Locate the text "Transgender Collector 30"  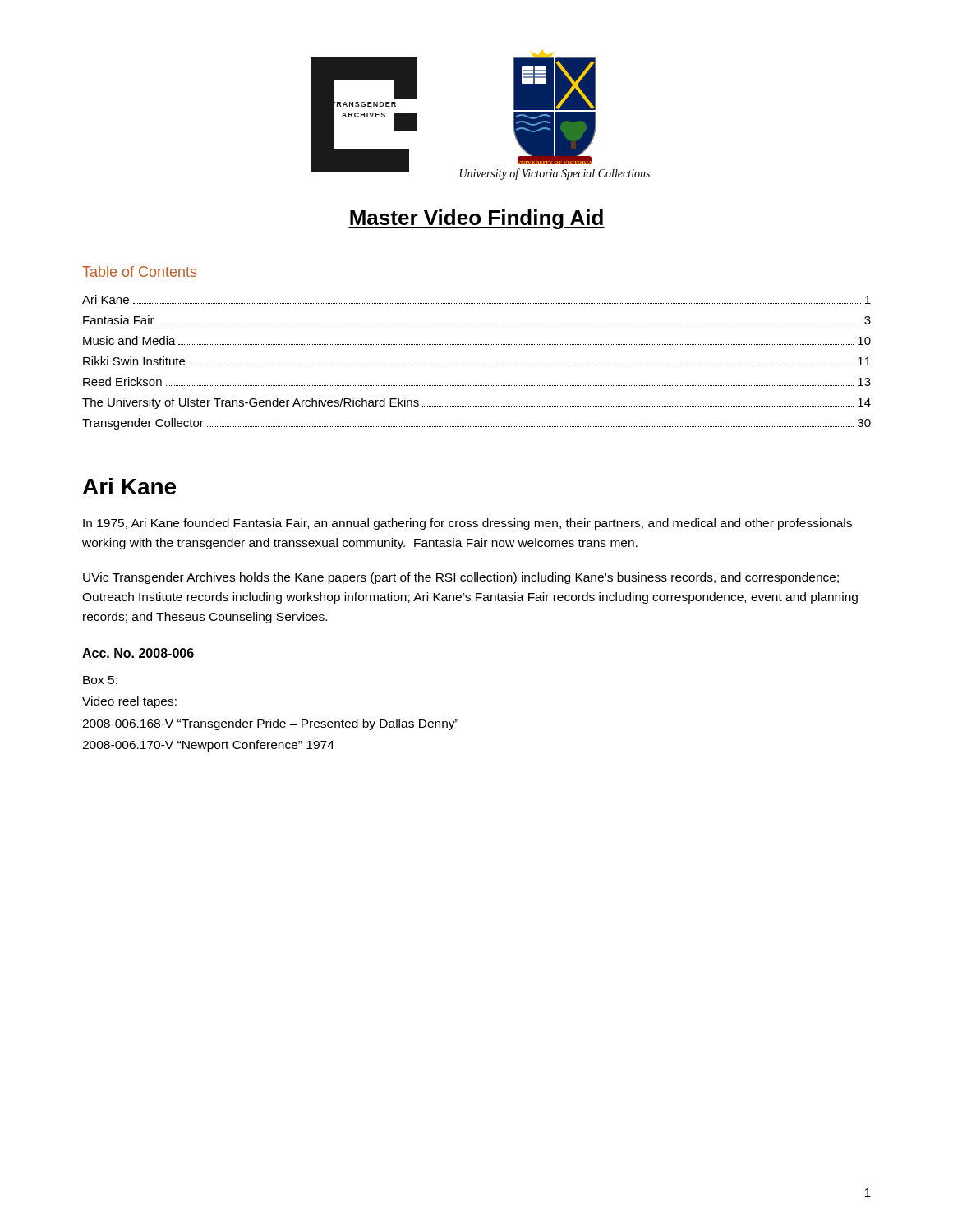[x=476, y=423]
